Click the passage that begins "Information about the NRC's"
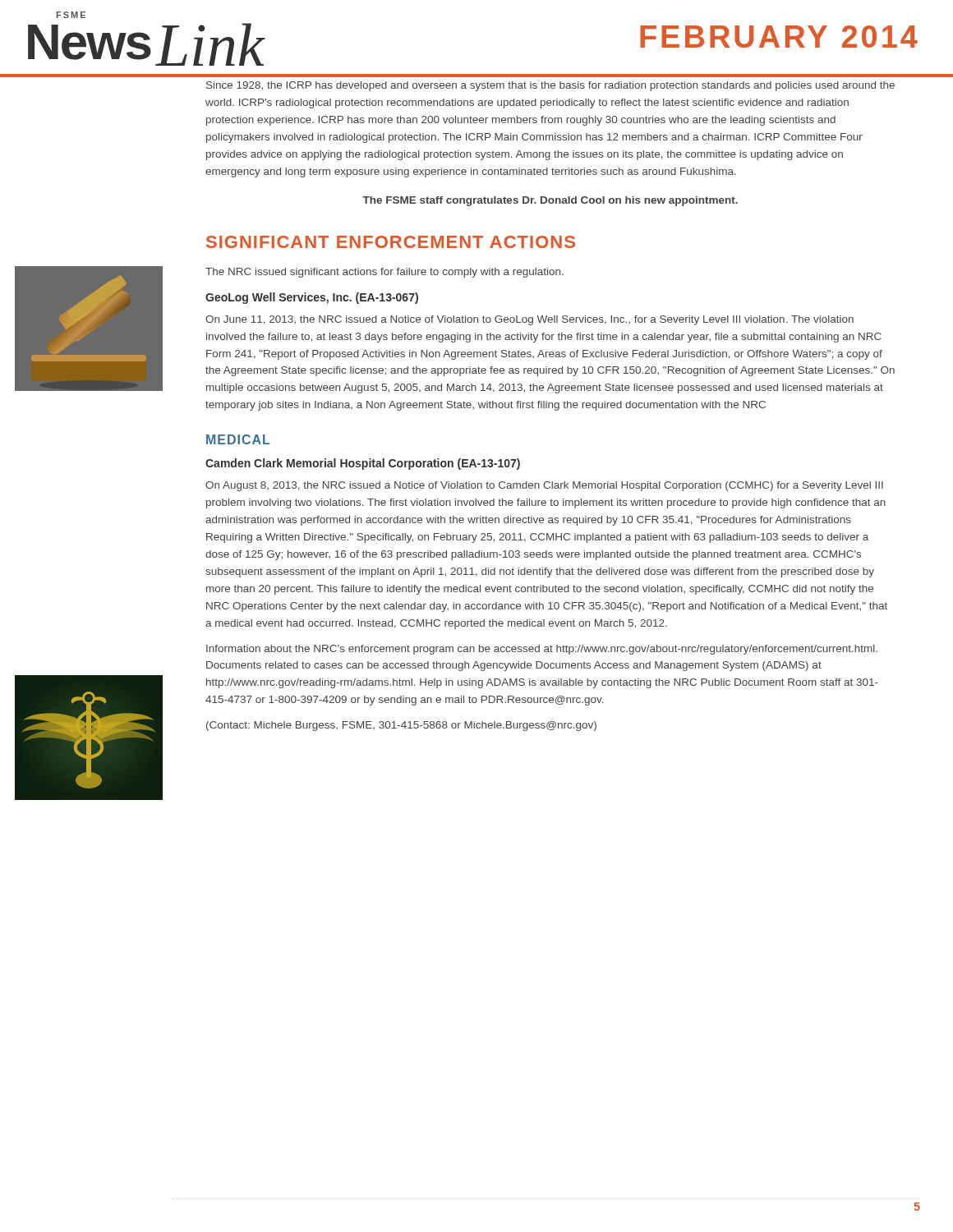This screenshot has height=1232, width=953. [x=542, y=674]
